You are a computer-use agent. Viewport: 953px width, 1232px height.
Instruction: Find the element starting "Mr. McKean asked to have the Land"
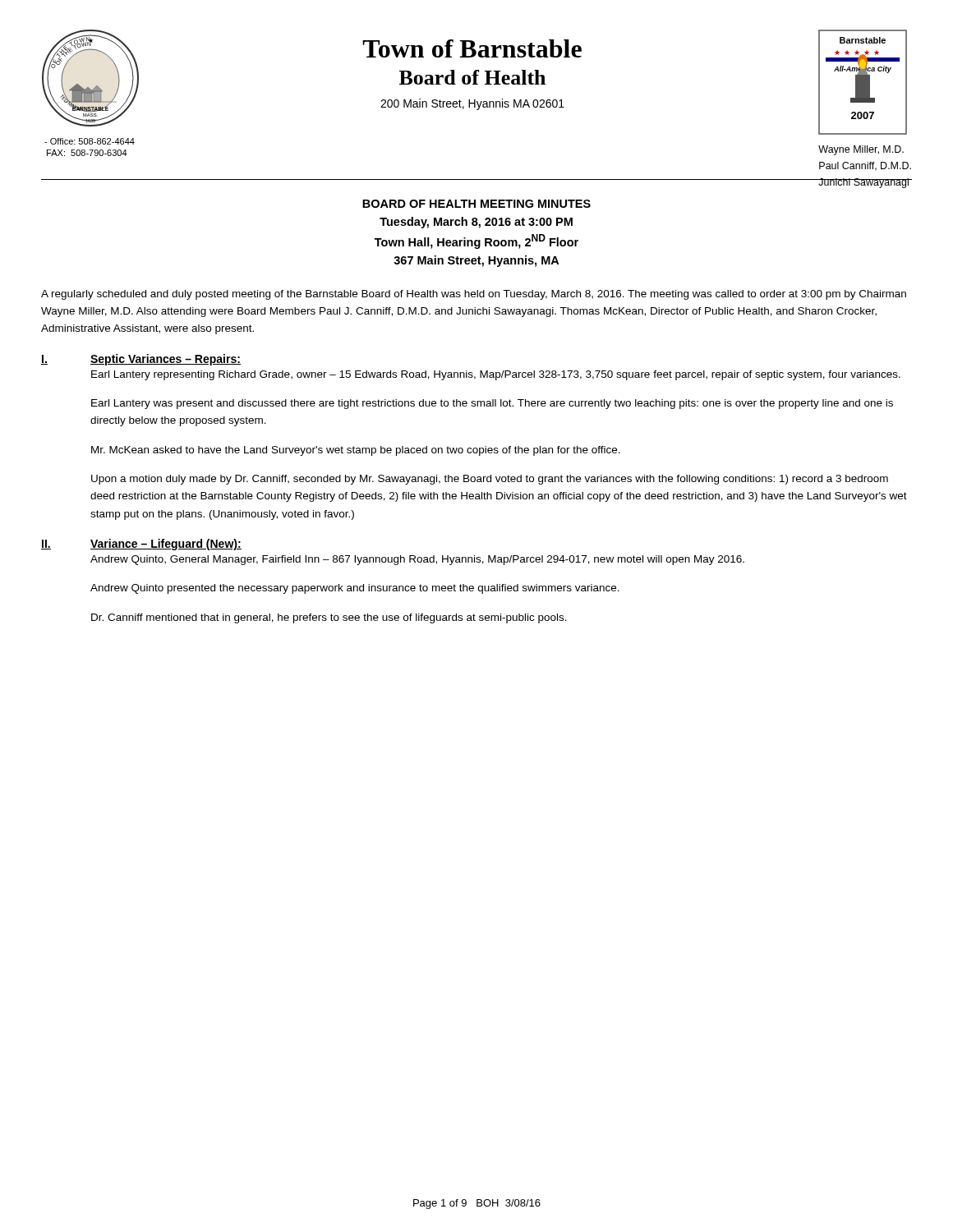pos(356,450)
